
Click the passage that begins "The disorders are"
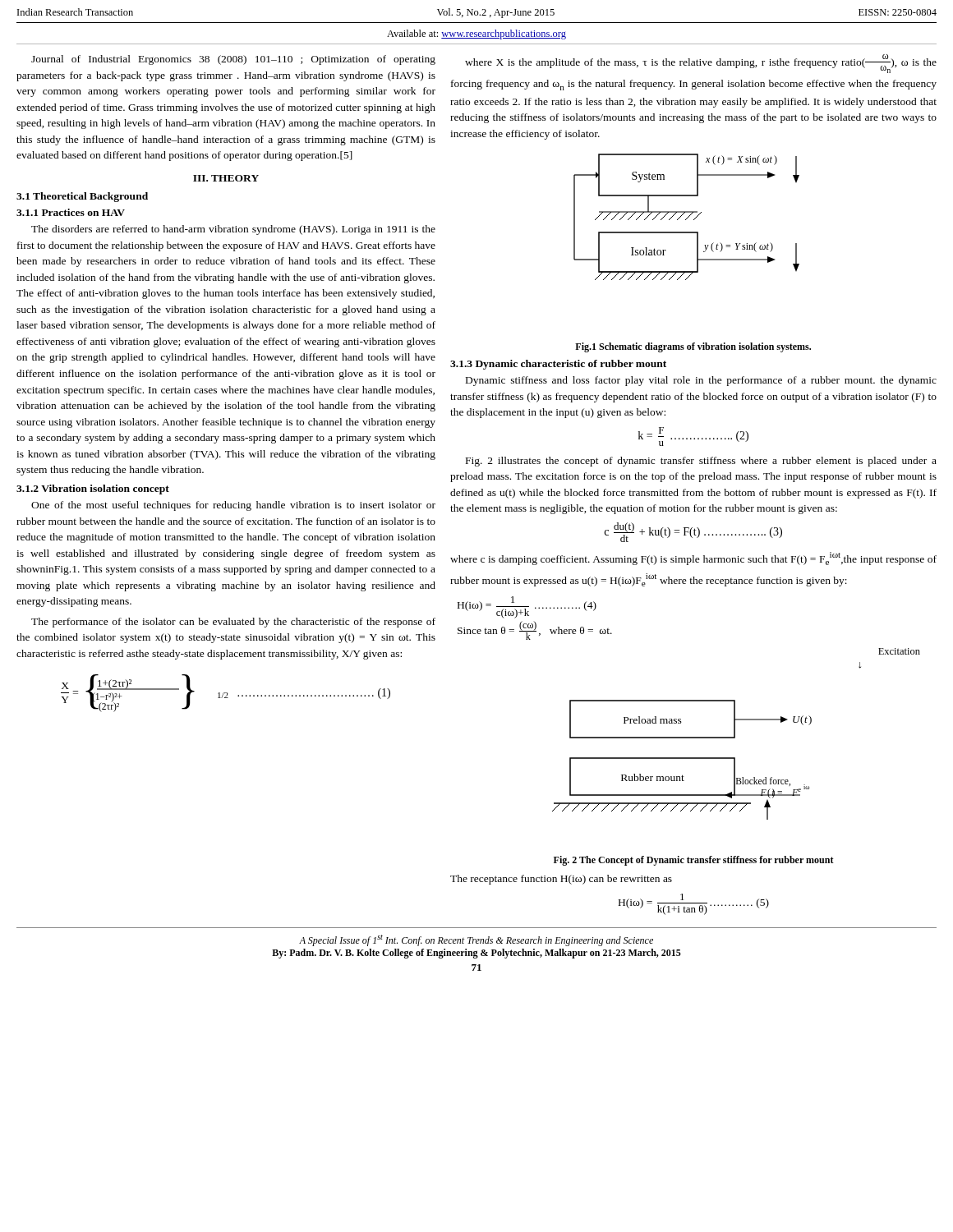click(x=226, y=349)
